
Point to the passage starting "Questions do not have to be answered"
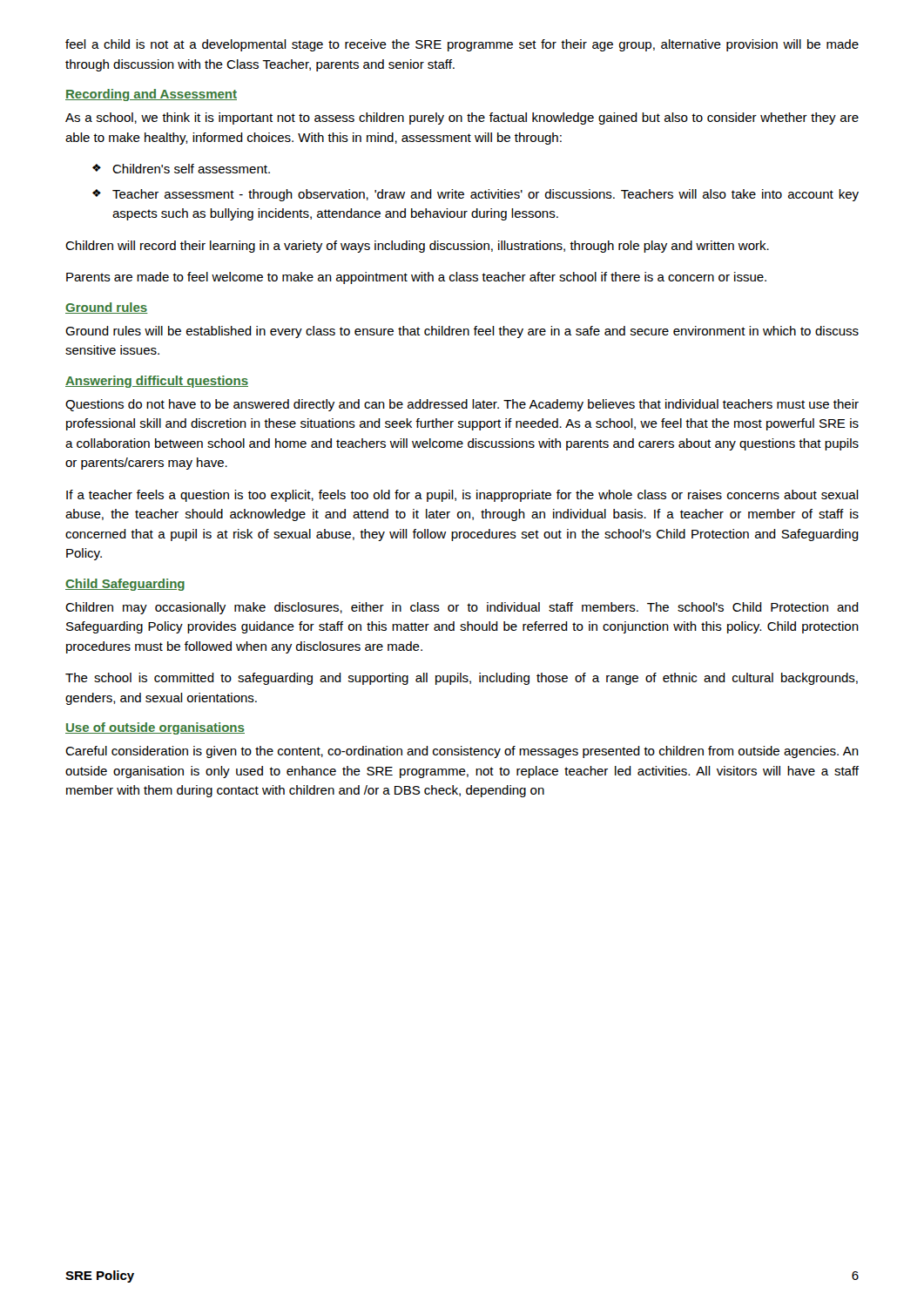[x=462, y=434]
